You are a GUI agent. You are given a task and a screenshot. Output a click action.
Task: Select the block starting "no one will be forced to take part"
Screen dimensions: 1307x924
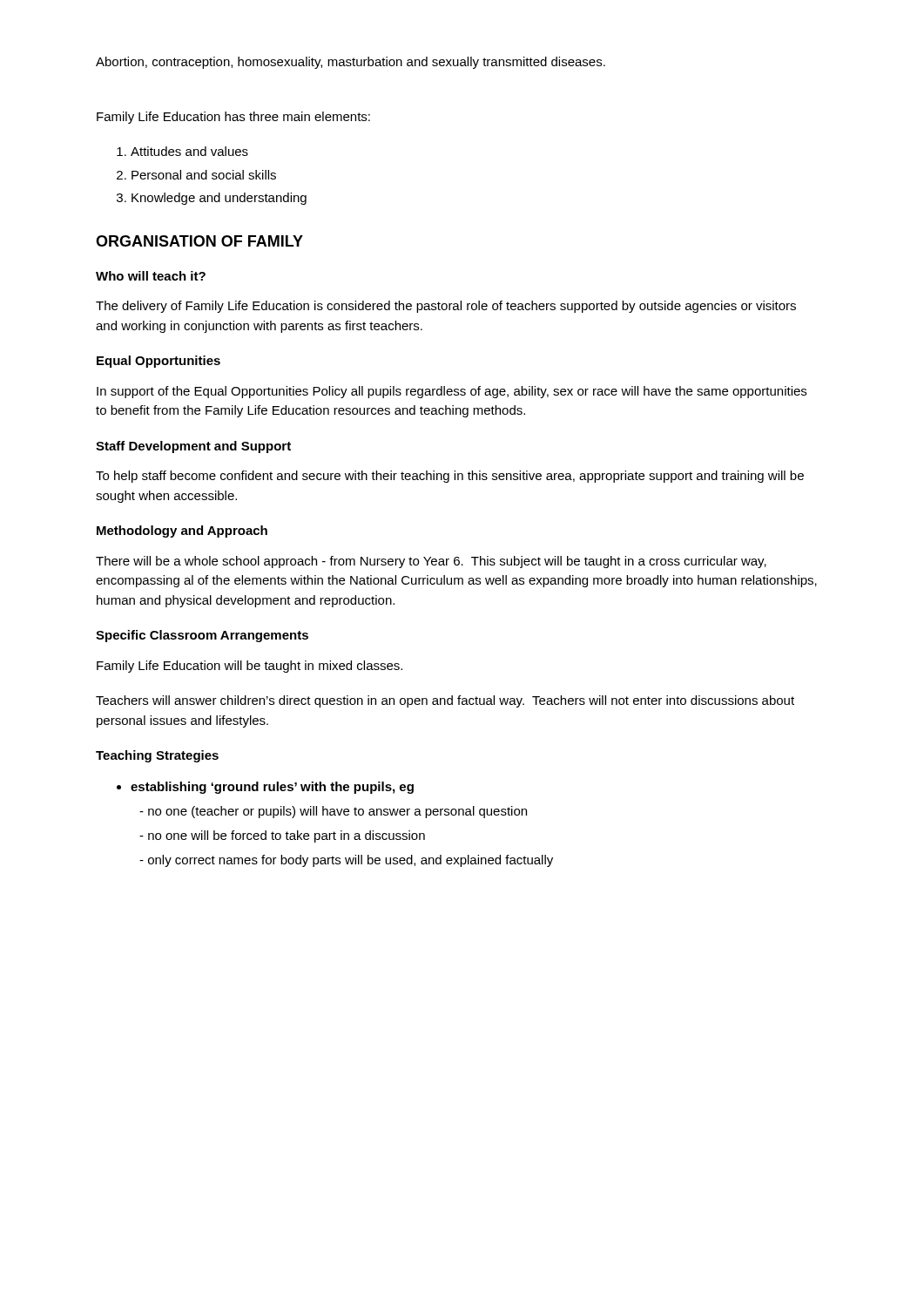282,836
